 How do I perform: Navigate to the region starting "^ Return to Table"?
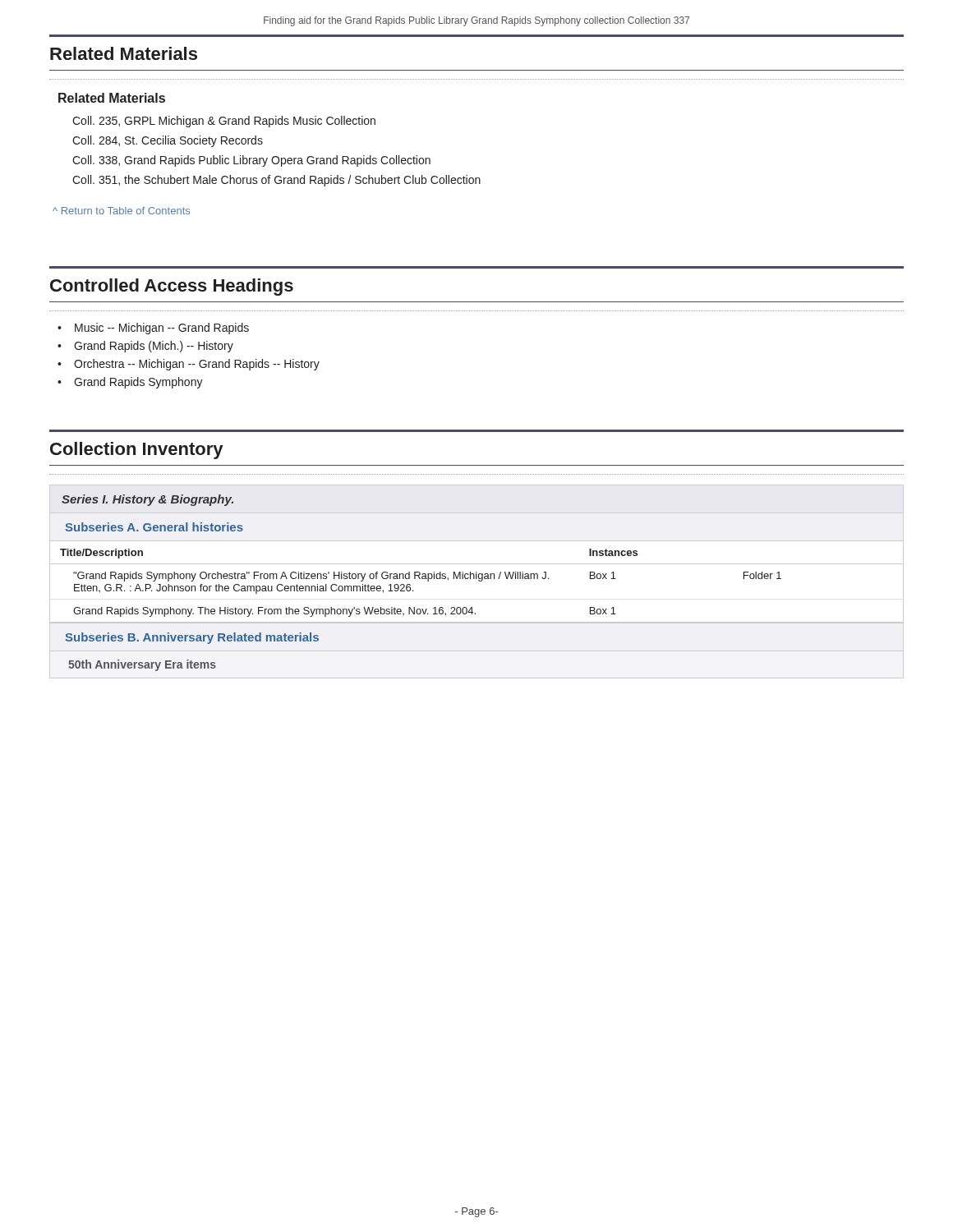tap(122, 211)
